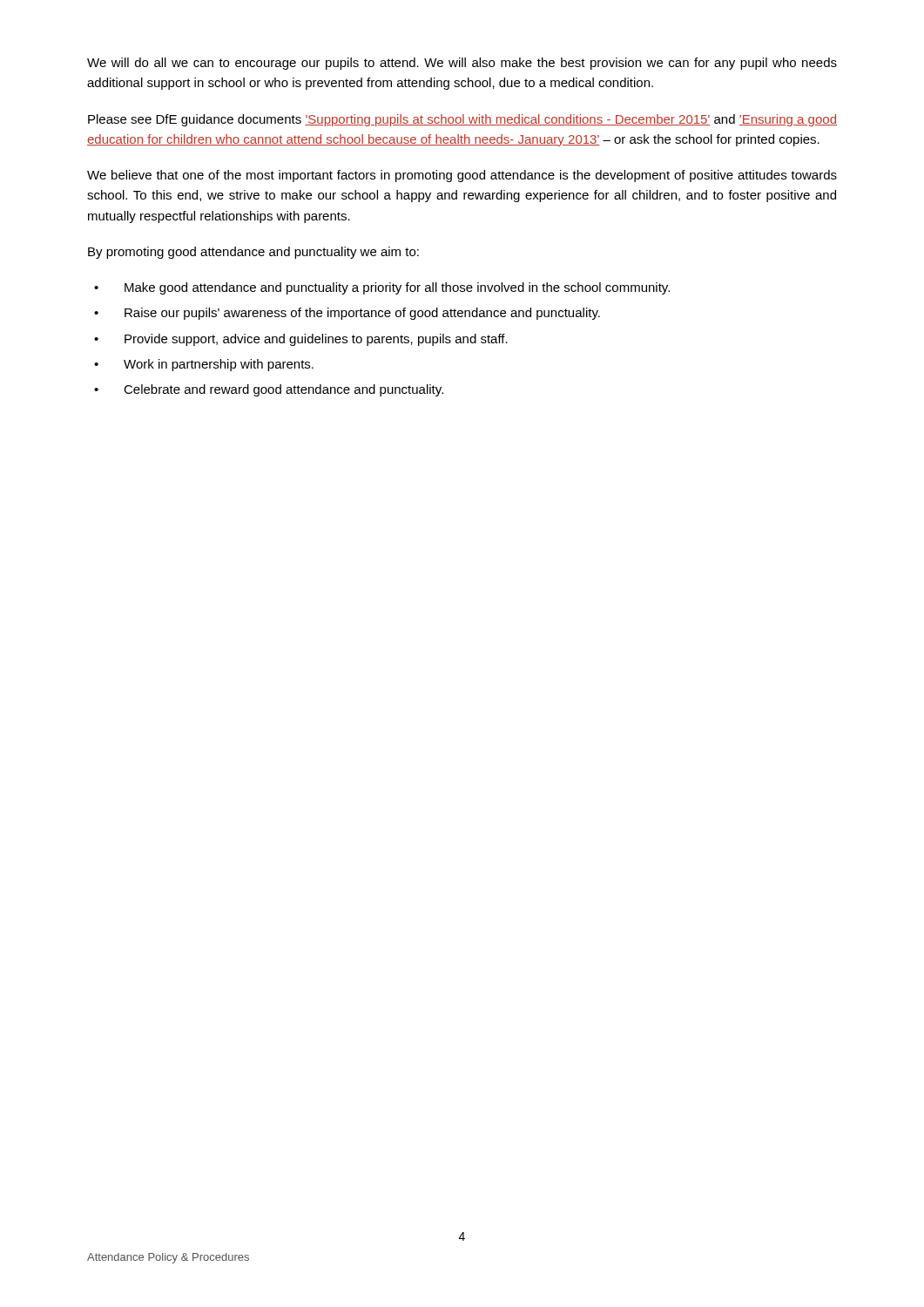Locate the list item that says "• Work in partnership with parents."
The height and width of the screenshot is (1307, 924).
204,365
